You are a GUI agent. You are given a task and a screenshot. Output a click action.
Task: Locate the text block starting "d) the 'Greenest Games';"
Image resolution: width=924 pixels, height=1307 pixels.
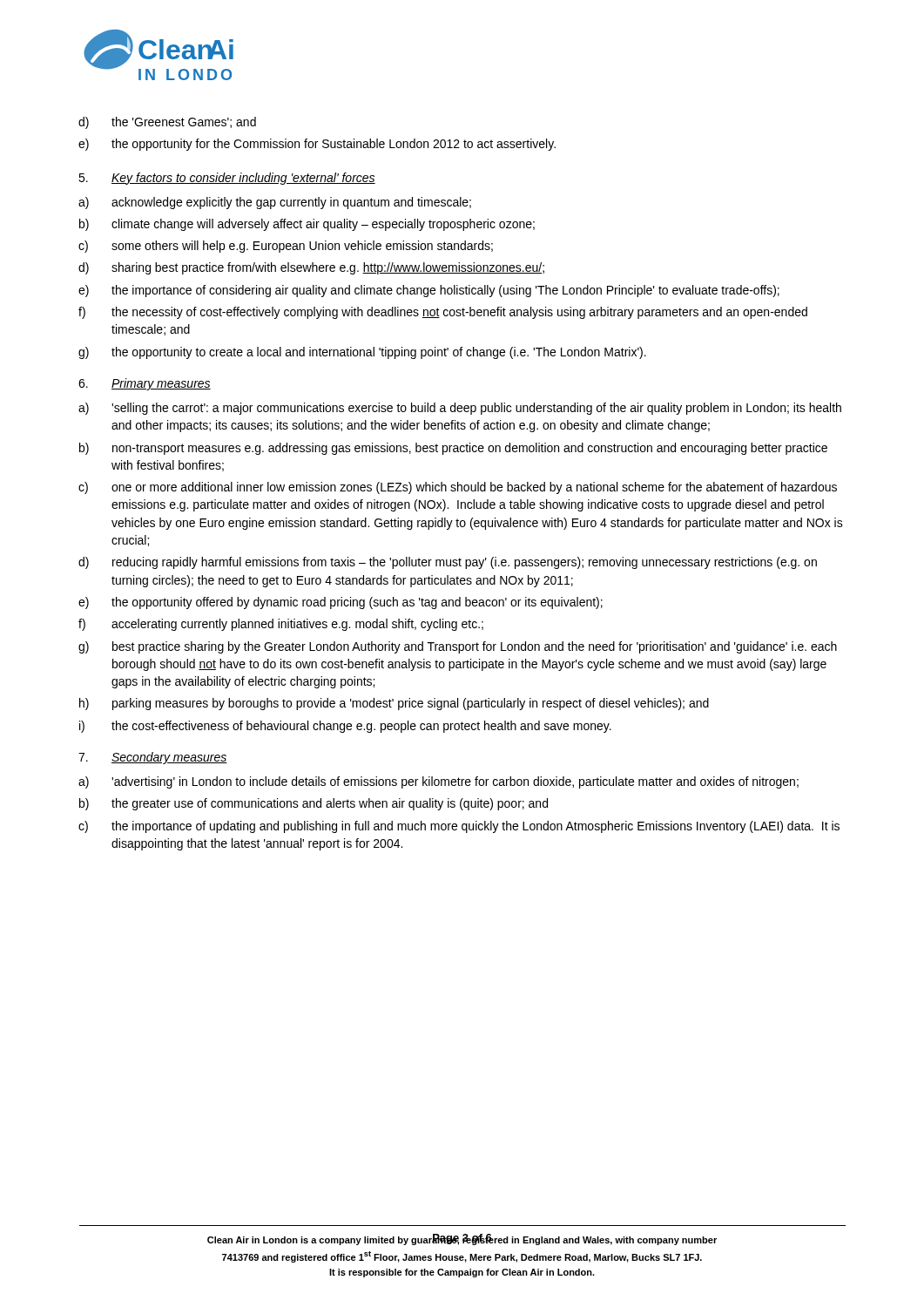click(x=167, y=123)
